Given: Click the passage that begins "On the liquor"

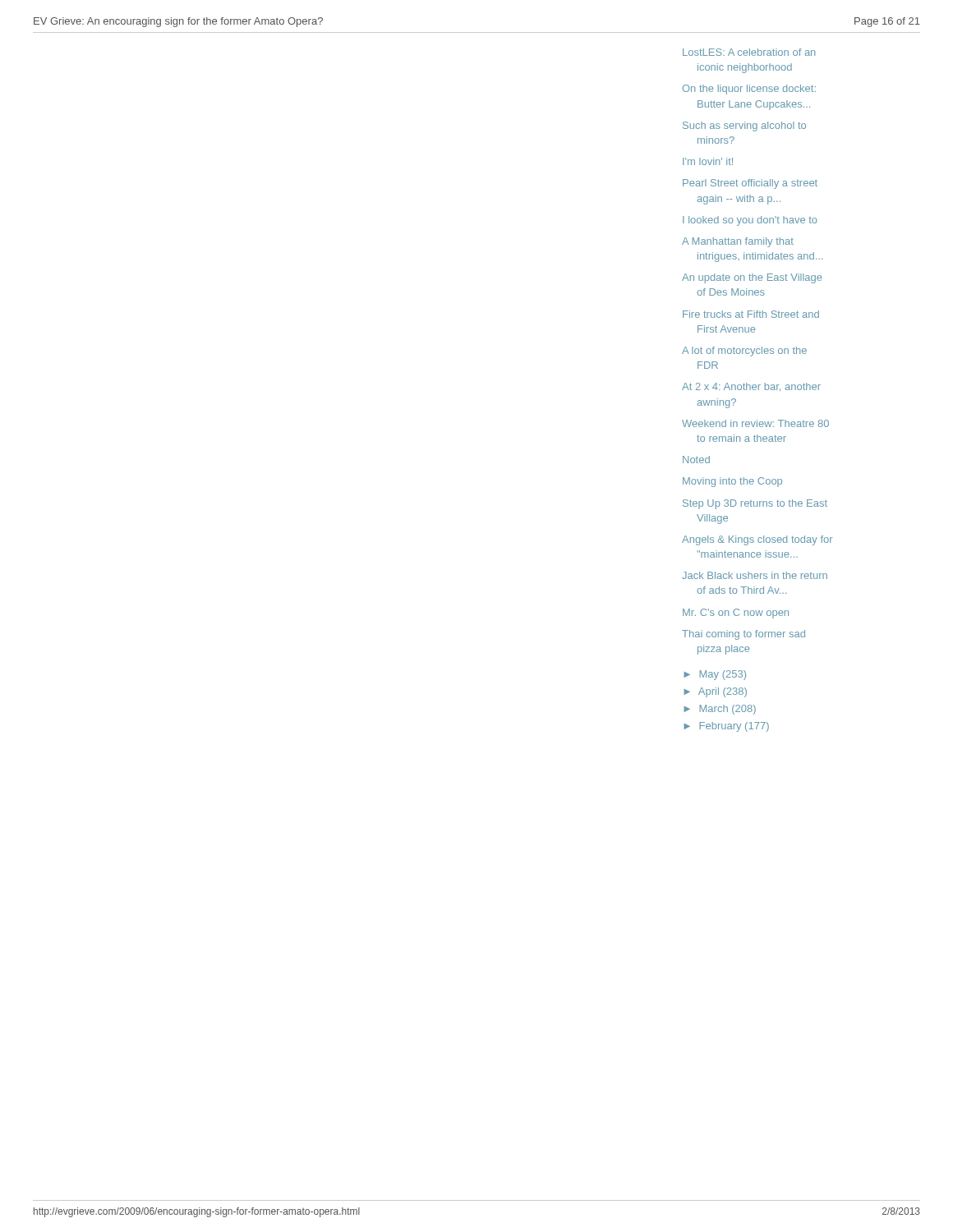Looking at the screenshot, I should point(801,97).
